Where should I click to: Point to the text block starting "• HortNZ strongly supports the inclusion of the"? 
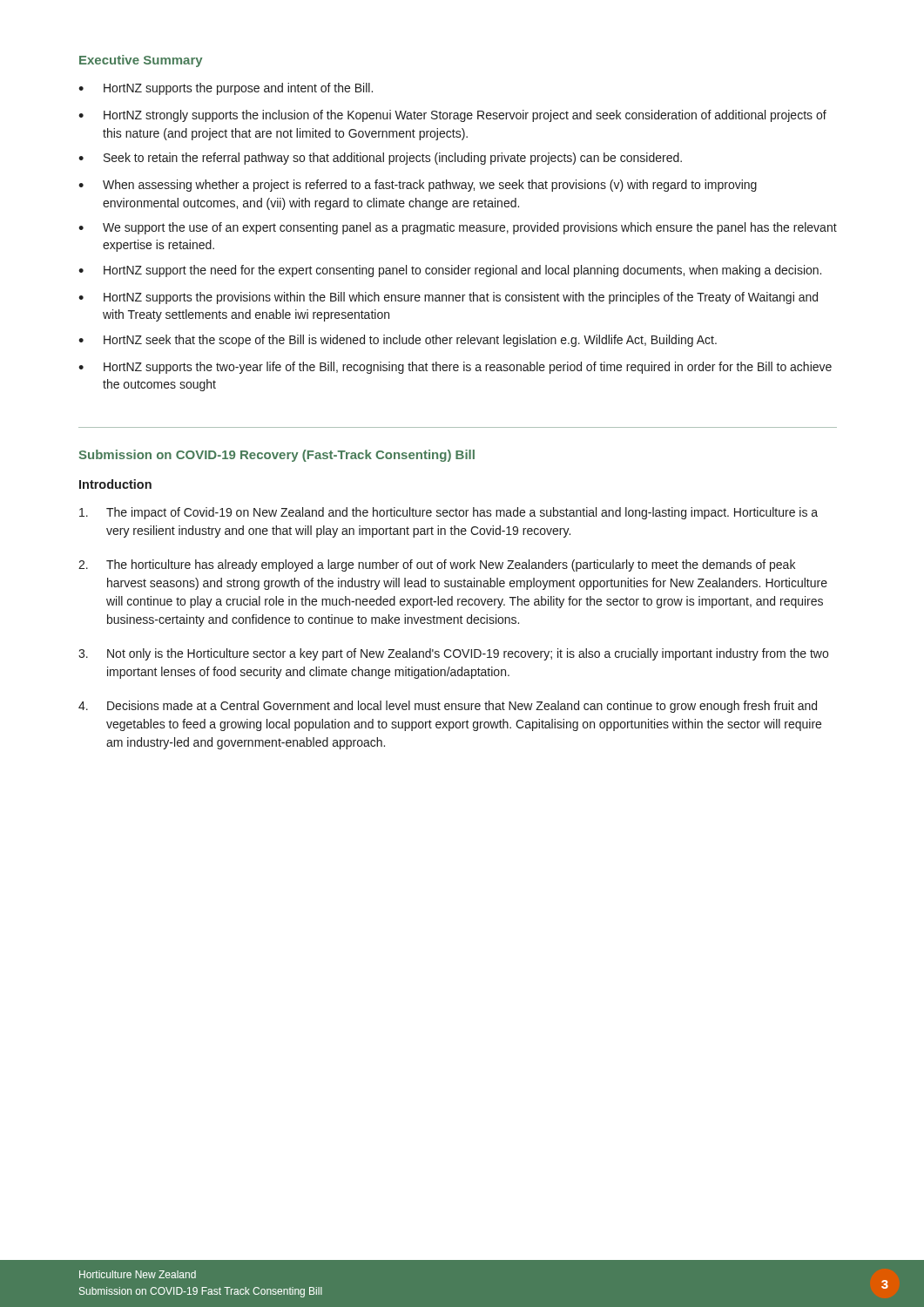458,124
